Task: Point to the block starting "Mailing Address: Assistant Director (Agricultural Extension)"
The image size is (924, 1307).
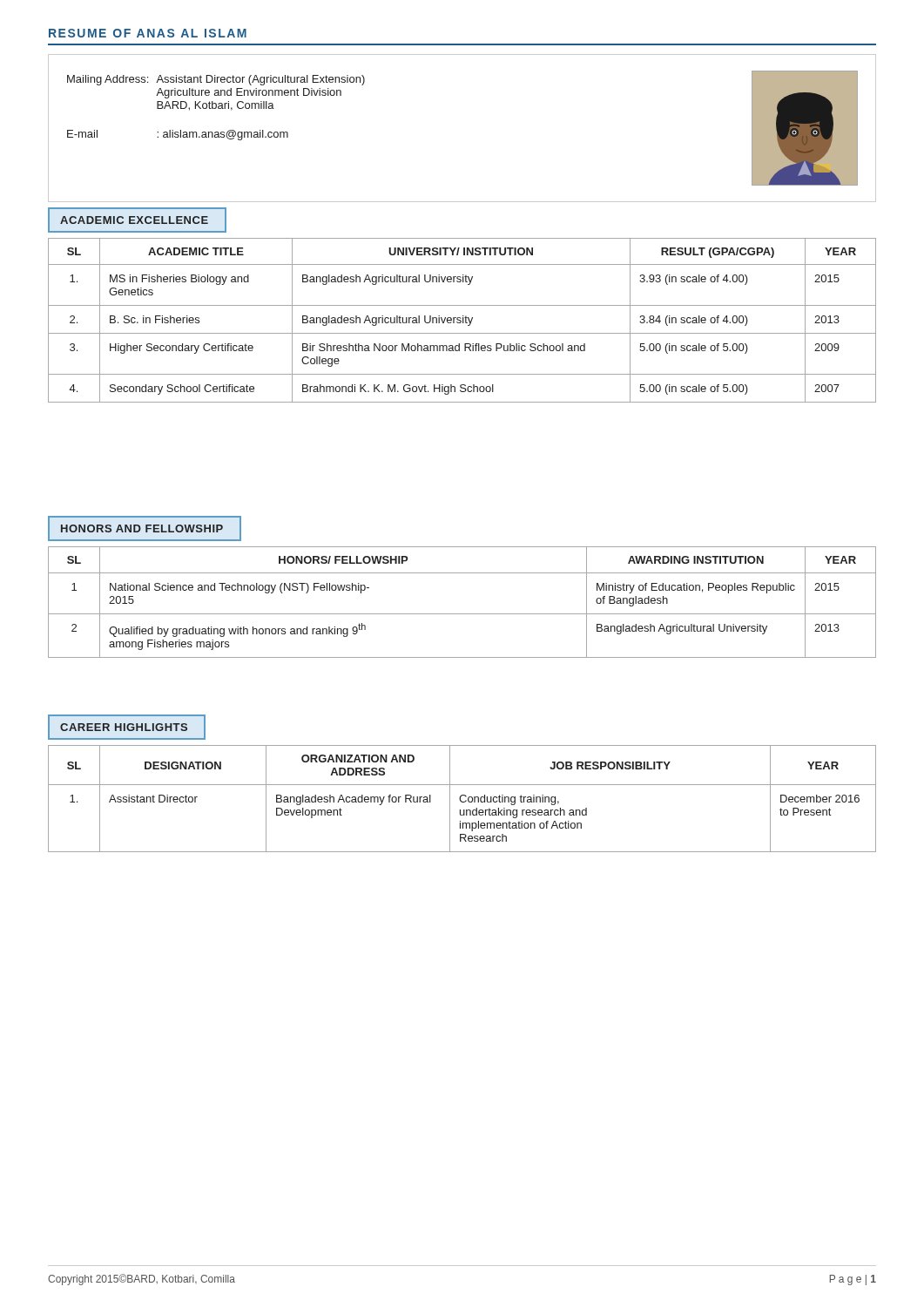Action: [228, 131]
